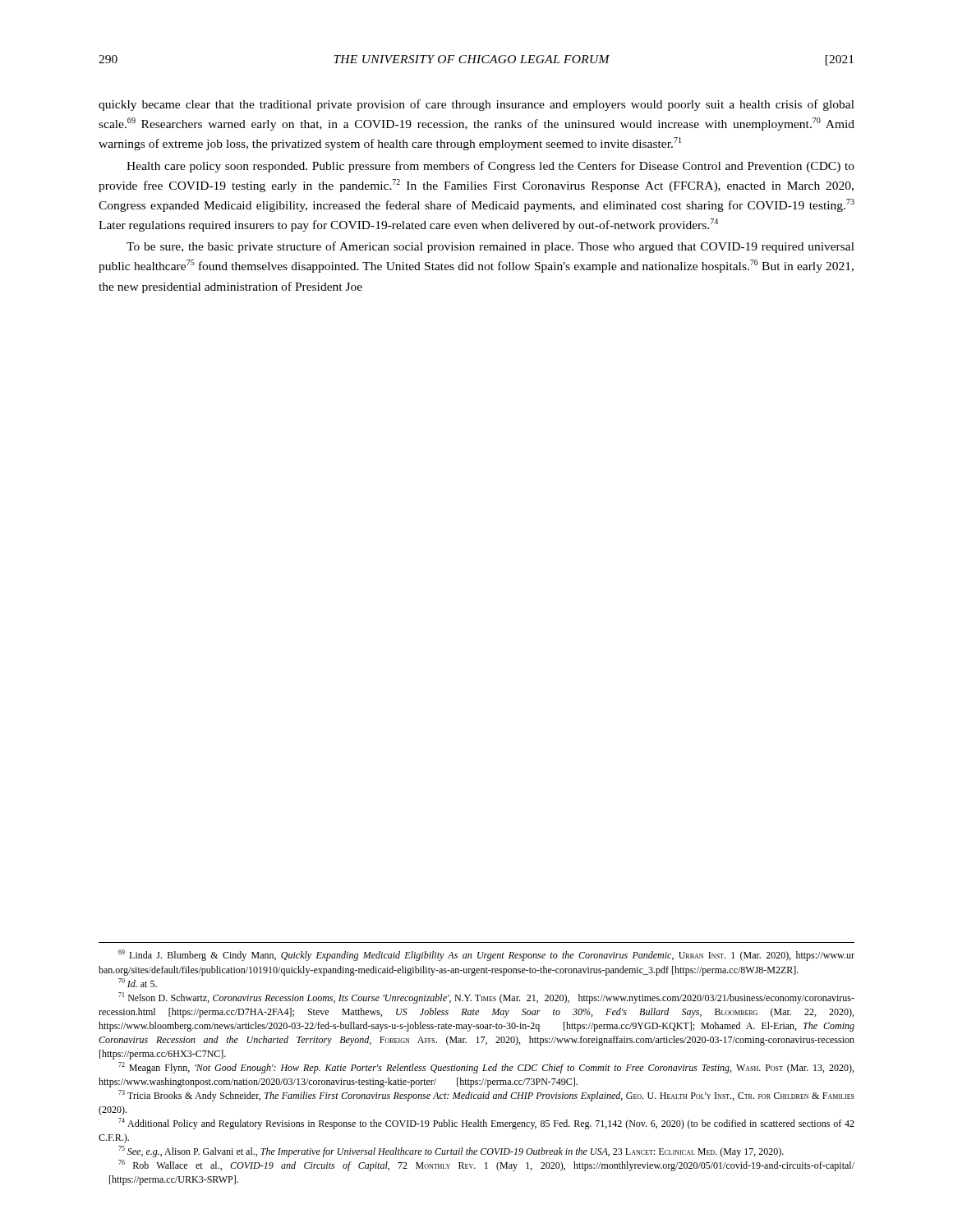Point to the block beginning "75 See, e.g., Alison P. Galvani et"

click(x=476, y=1152)
